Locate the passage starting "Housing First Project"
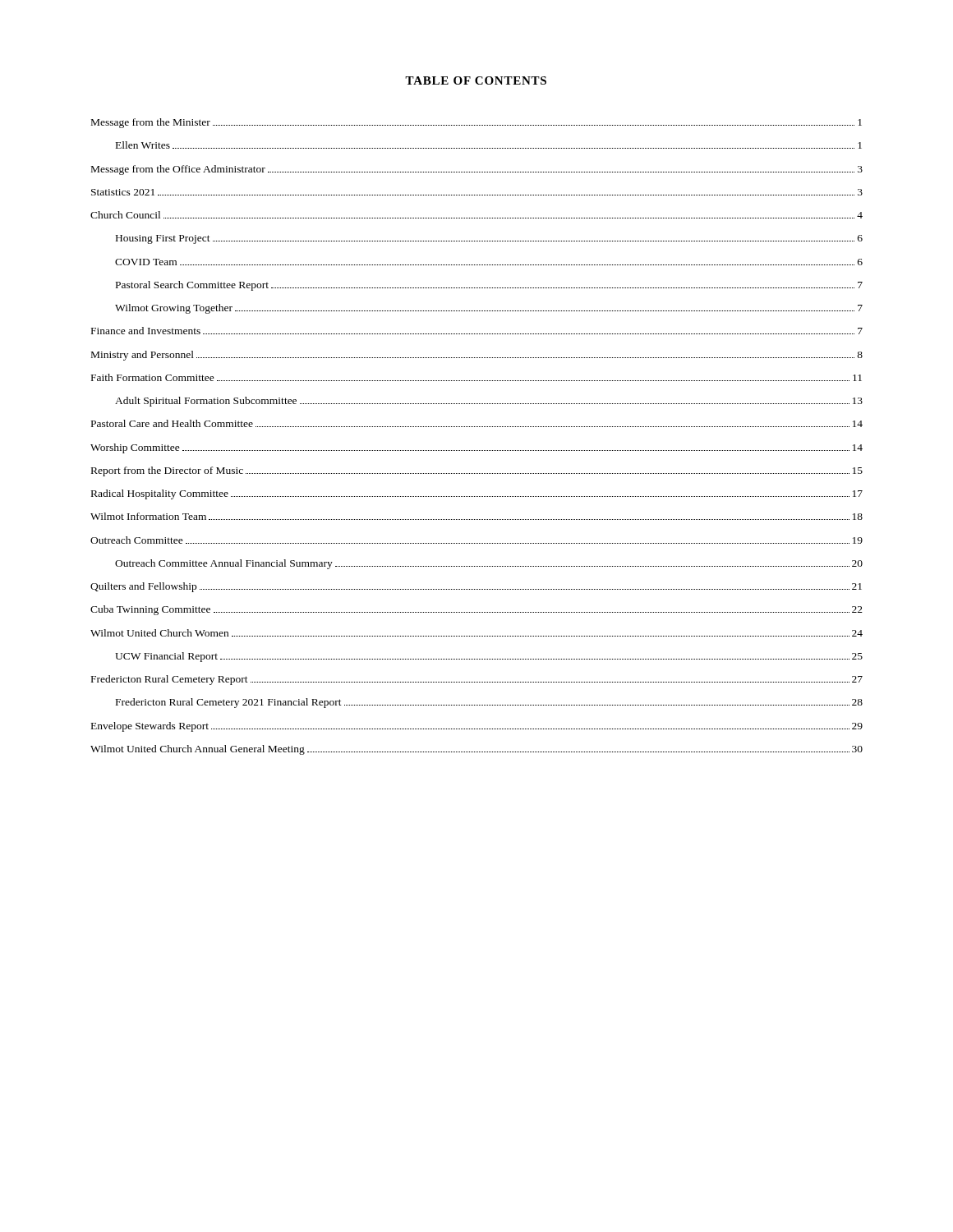The height and width of the screenshot is (1232, 953). [489, 238]
